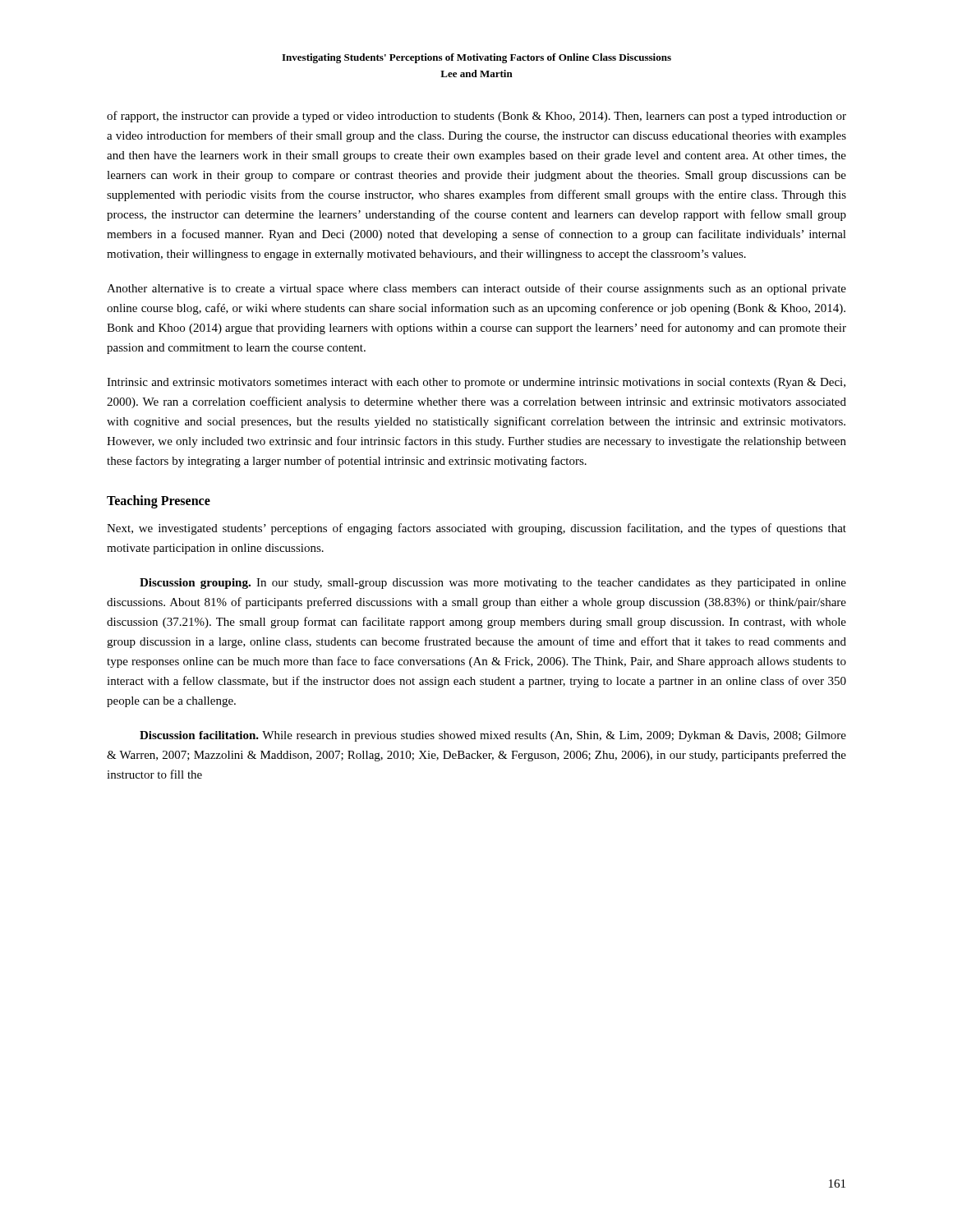Find the text block starting "Teaching Presence"
The width and height of the screenshot is (953, 1232).
click(158, 501)
